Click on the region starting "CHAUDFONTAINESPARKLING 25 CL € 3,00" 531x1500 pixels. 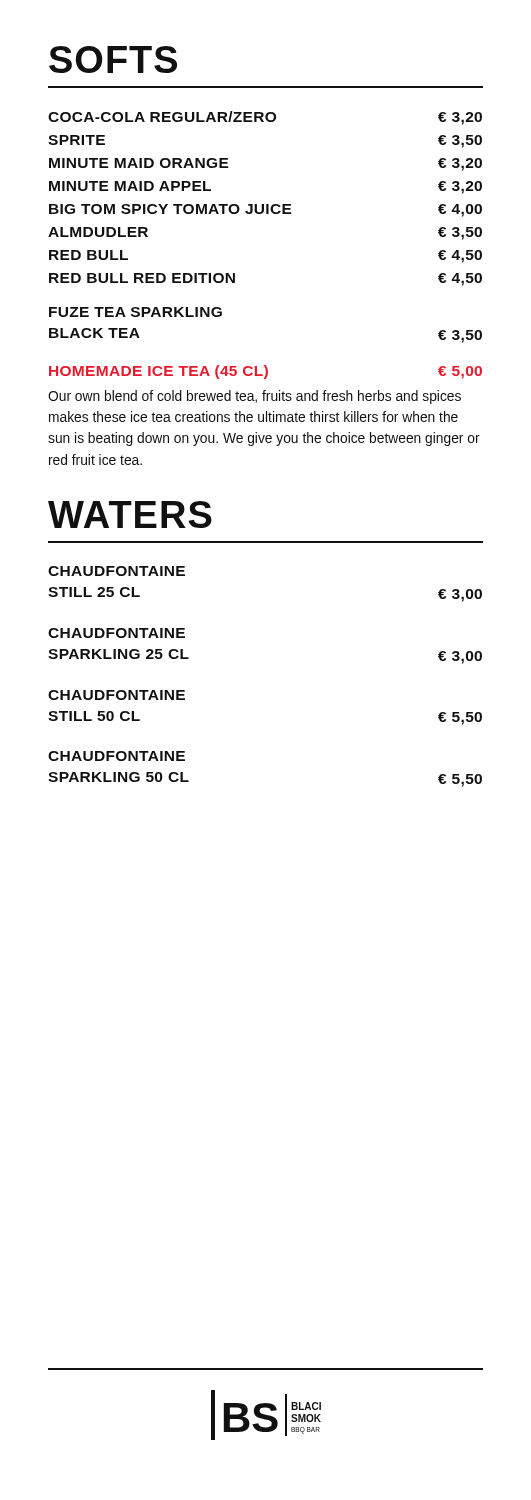pyautogui.click(x=116, y=633)
